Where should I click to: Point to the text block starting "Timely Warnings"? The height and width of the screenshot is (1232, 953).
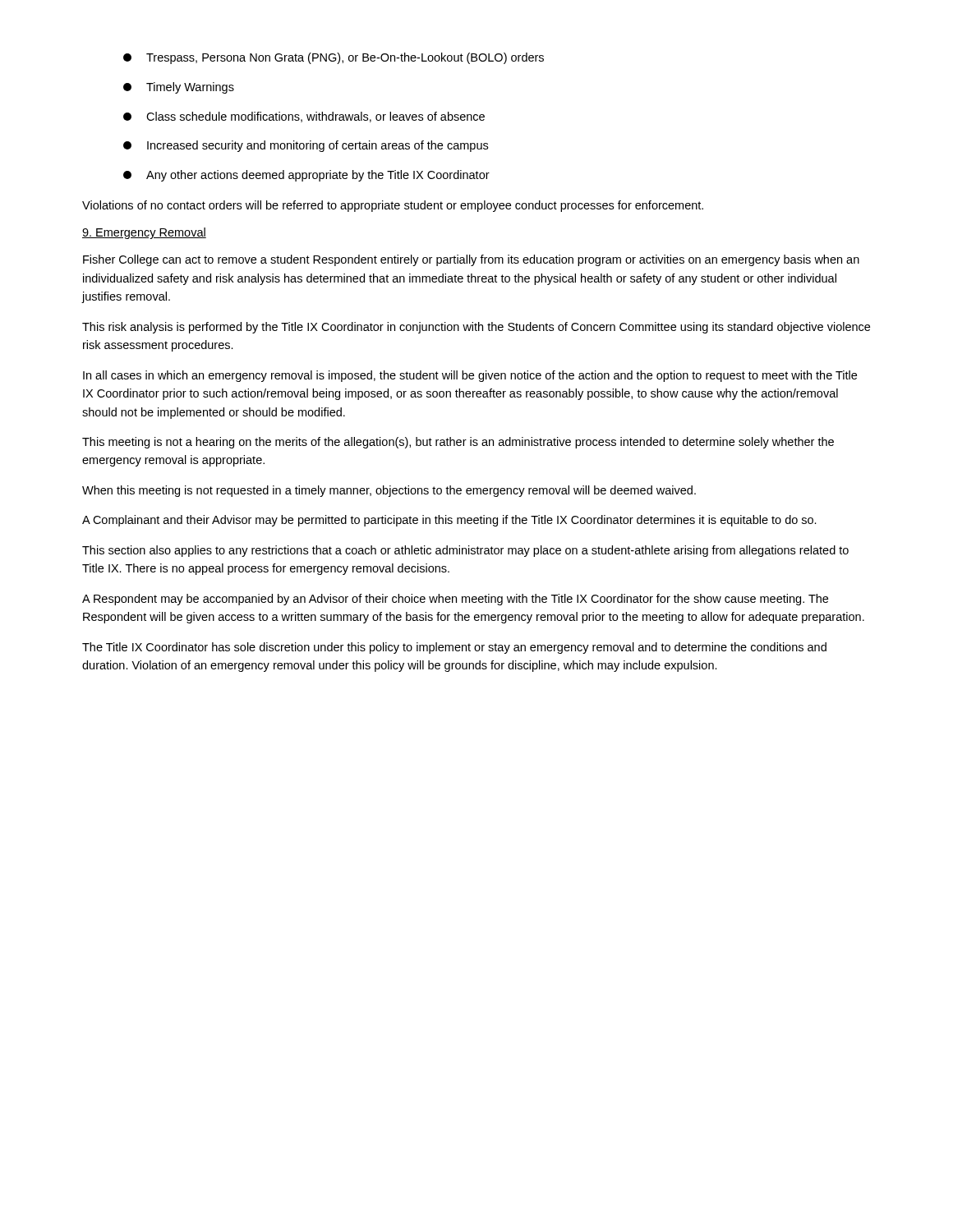[x=179, y=88]
